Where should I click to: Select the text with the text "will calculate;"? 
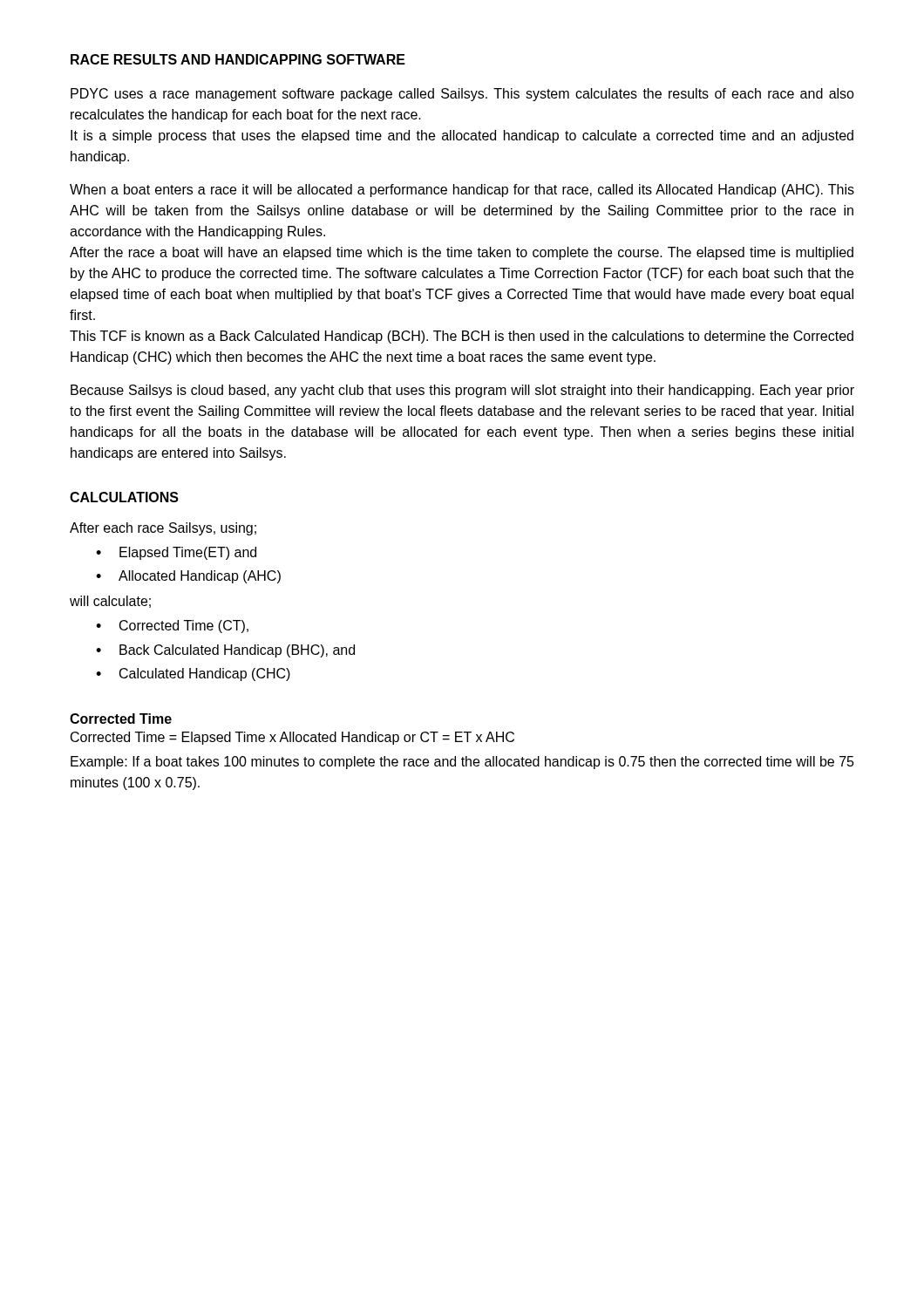(111, 602)
